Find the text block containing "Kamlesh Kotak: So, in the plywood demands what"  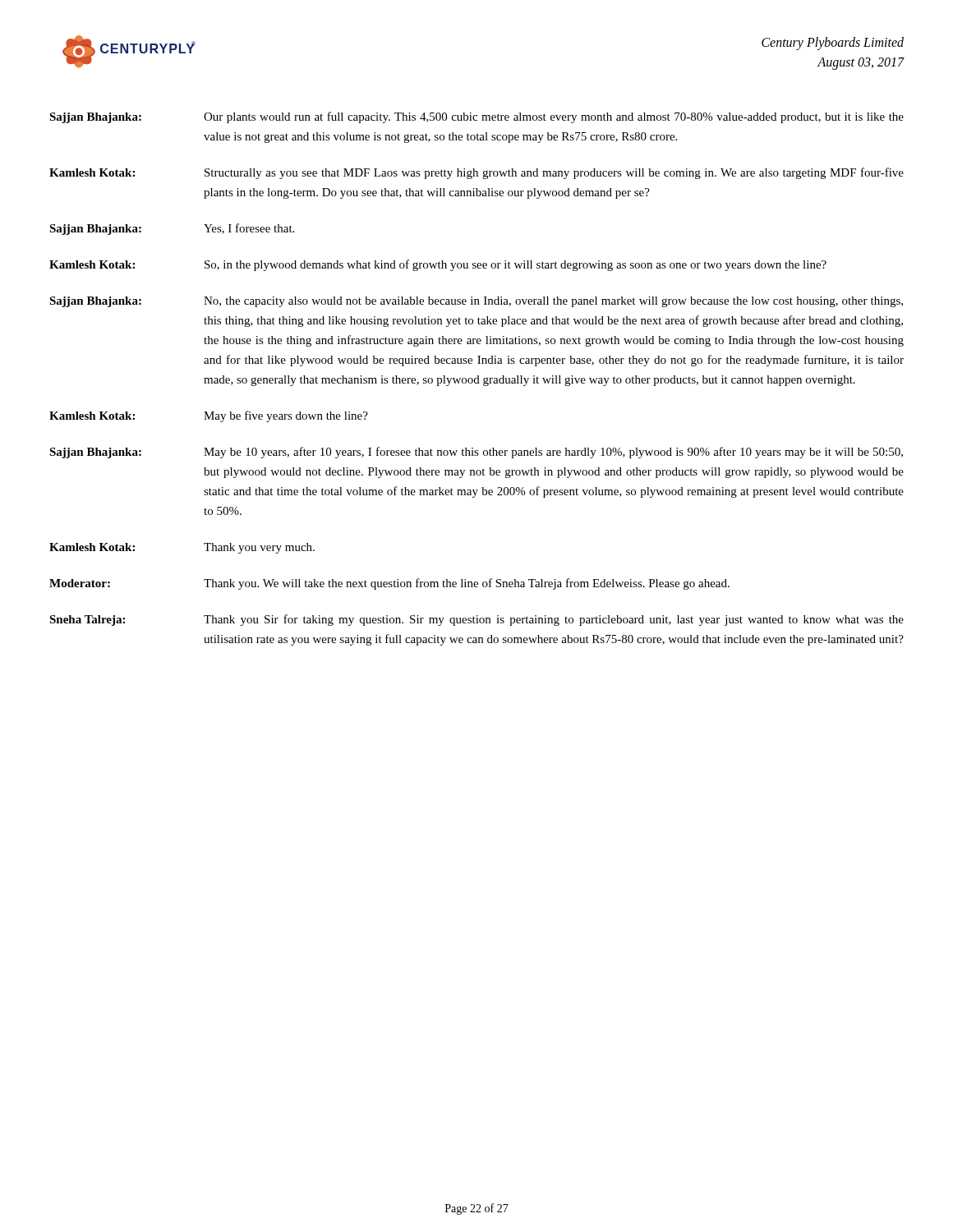476,265
